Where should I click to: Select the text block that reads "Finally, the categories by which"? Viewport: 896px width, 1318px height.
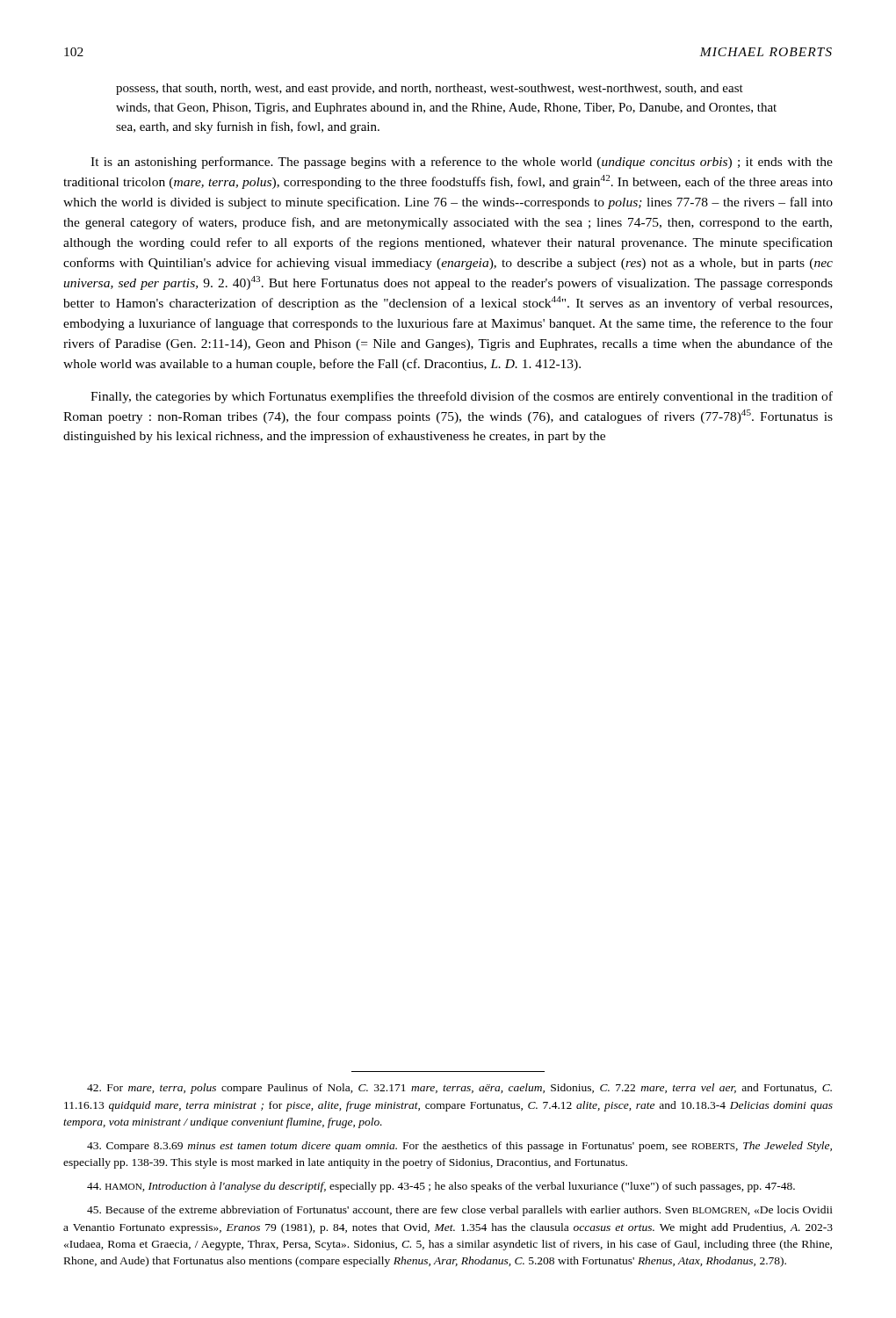tap(448, 416)
